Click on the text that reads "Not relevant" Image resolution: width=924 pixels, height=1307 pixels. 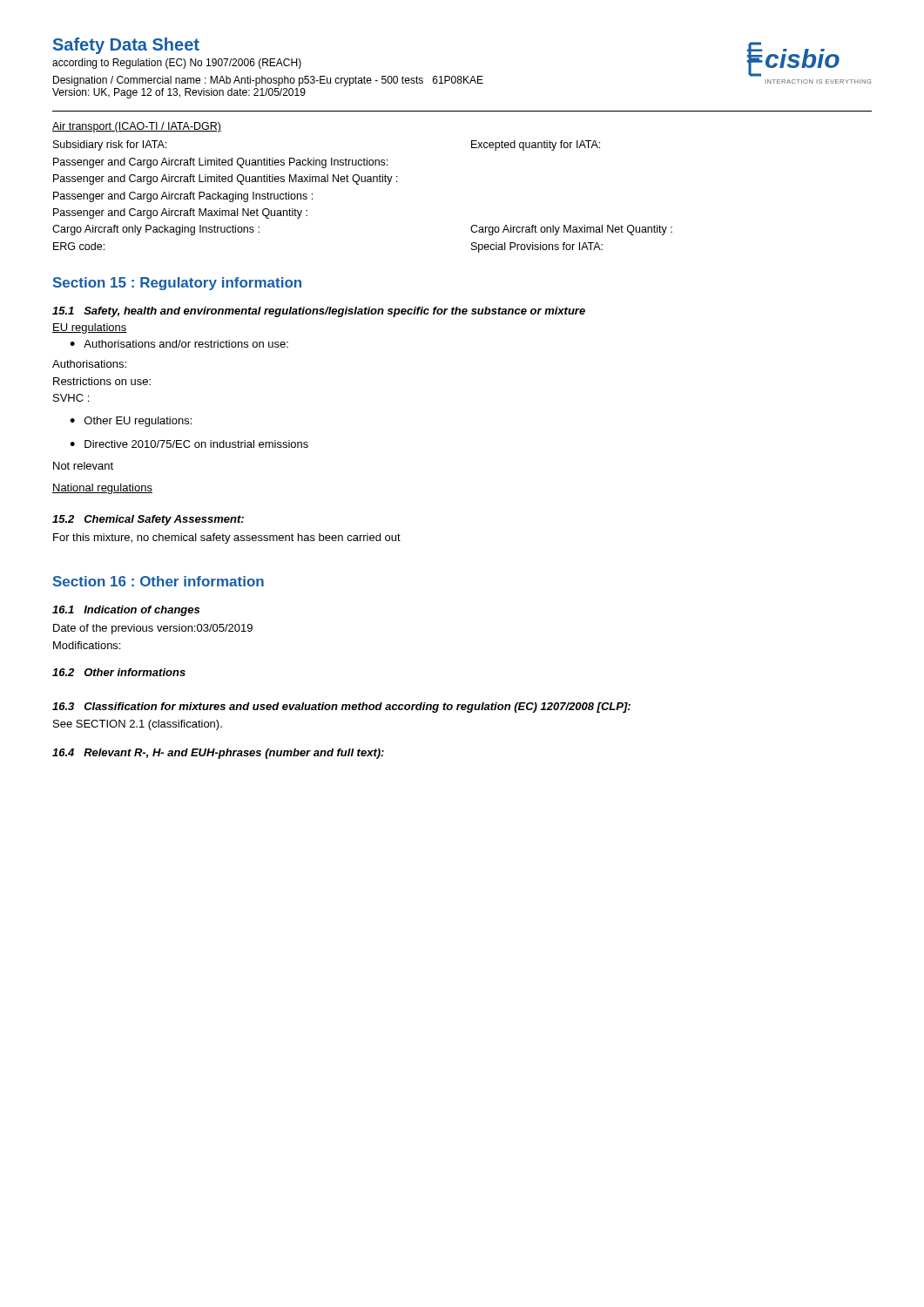pos(83,465)
